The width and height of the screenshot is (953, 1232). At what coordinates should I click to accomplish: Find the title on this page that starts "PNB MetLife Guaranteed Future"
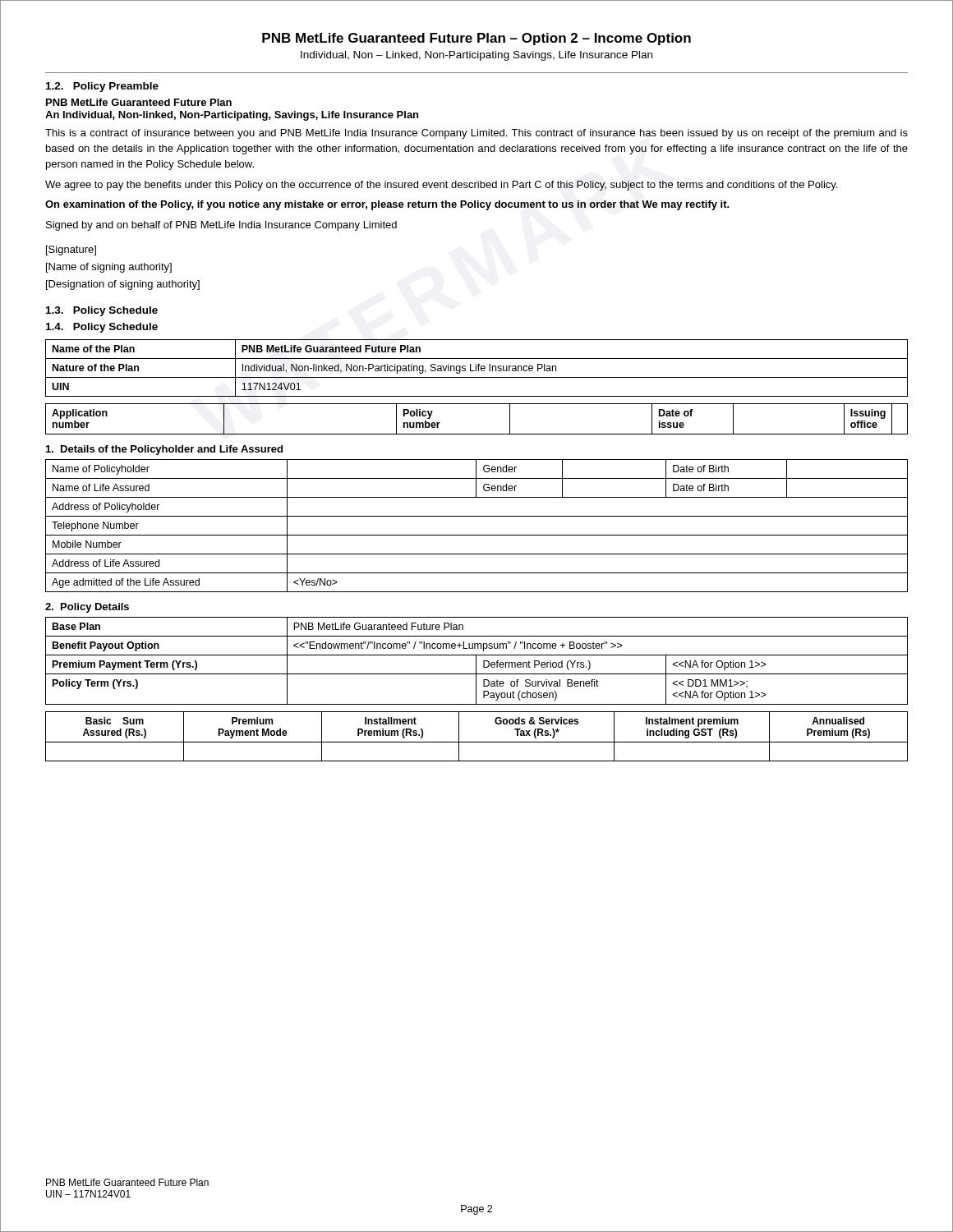(x=476, y=38)
